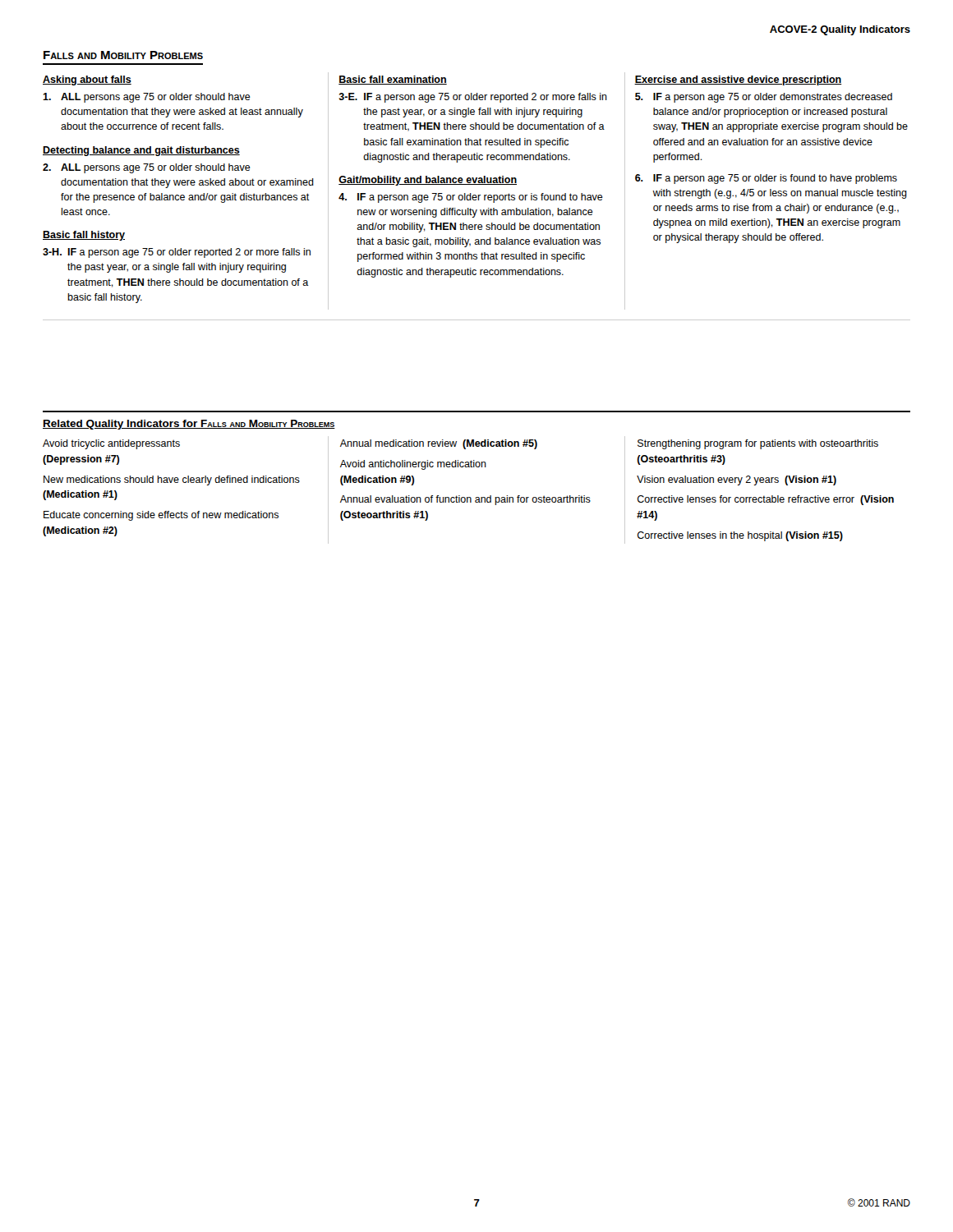
Task: Navigate to the element starting "Annual medication review"
Action: (439, 444)
